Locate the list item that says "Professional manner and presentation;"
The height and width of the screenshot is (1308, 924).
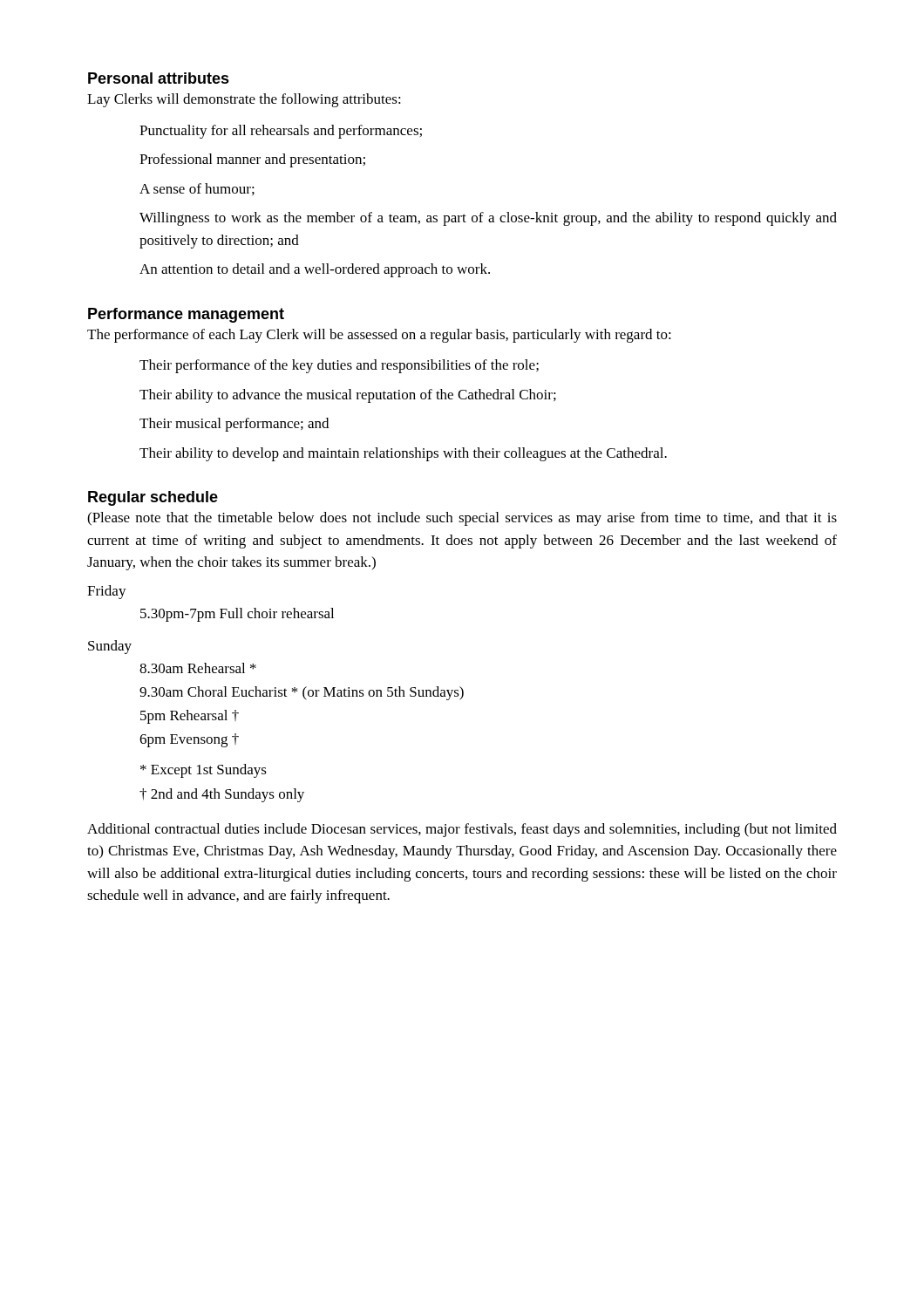click(253, 159)
